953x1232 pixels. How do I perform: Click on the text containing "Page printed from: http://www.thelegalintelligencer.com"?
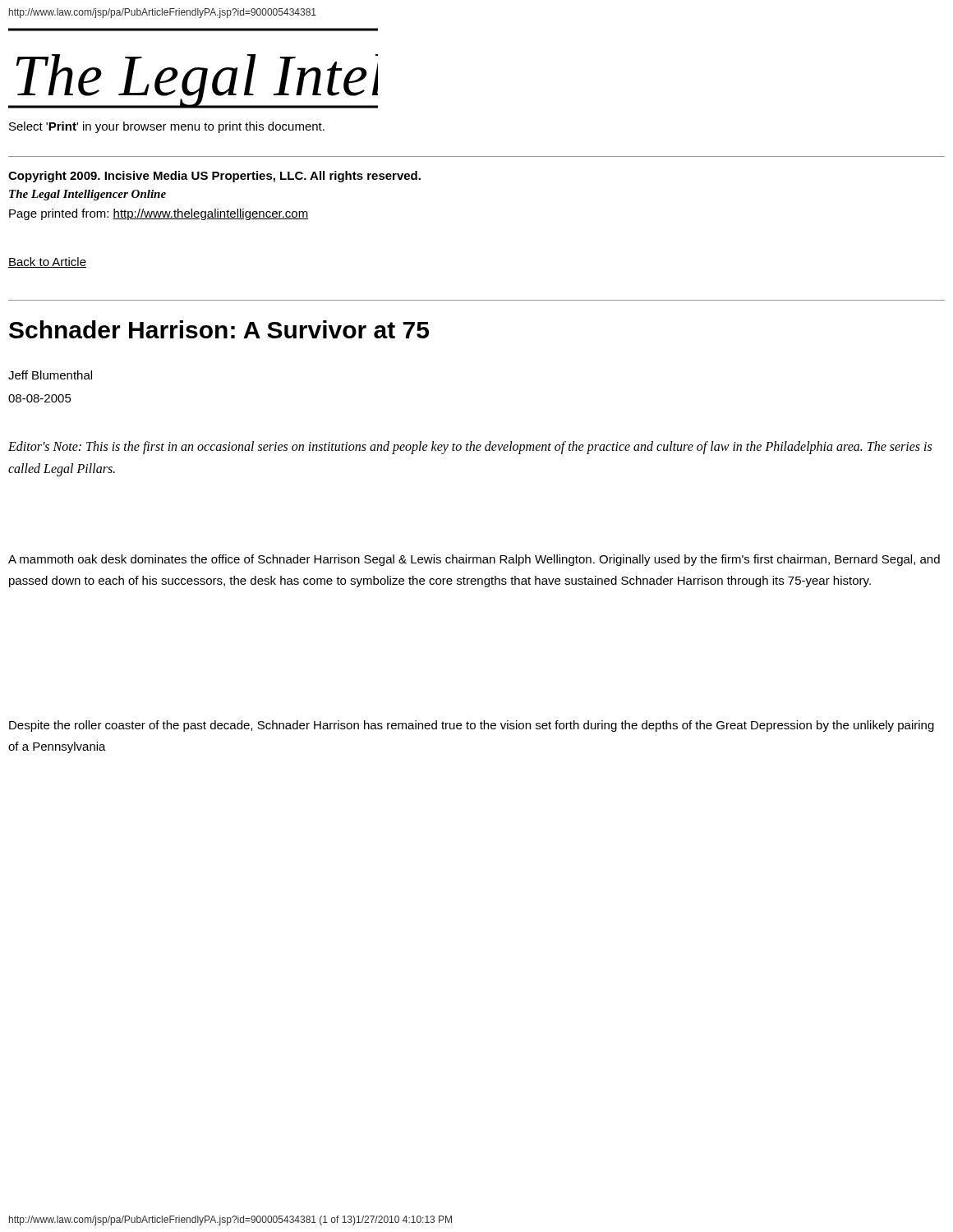point(158,213)
